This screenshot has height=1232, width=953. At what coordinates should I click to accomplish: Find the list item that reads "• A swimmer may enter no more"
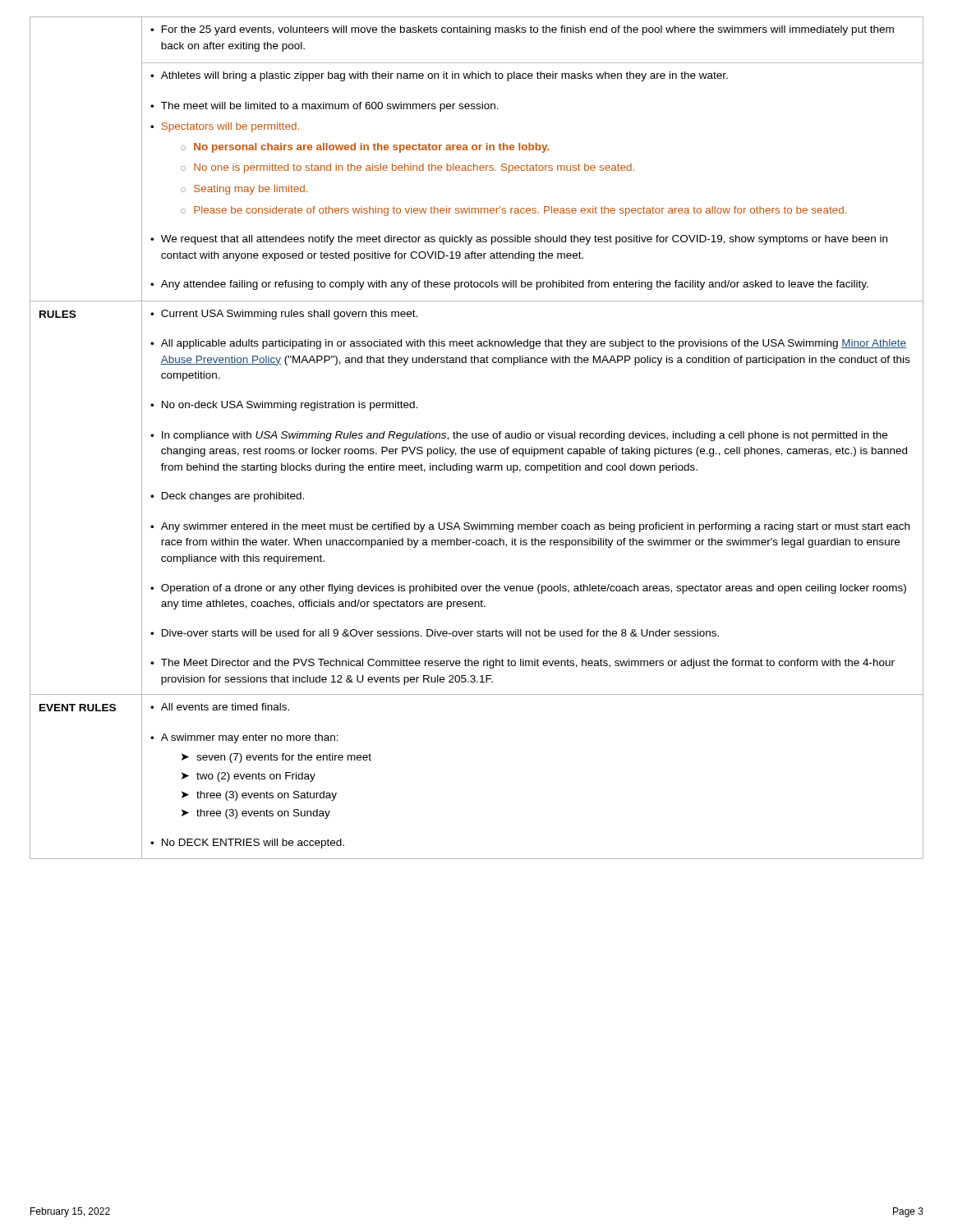pyautogui.click(x=245, y=738)
